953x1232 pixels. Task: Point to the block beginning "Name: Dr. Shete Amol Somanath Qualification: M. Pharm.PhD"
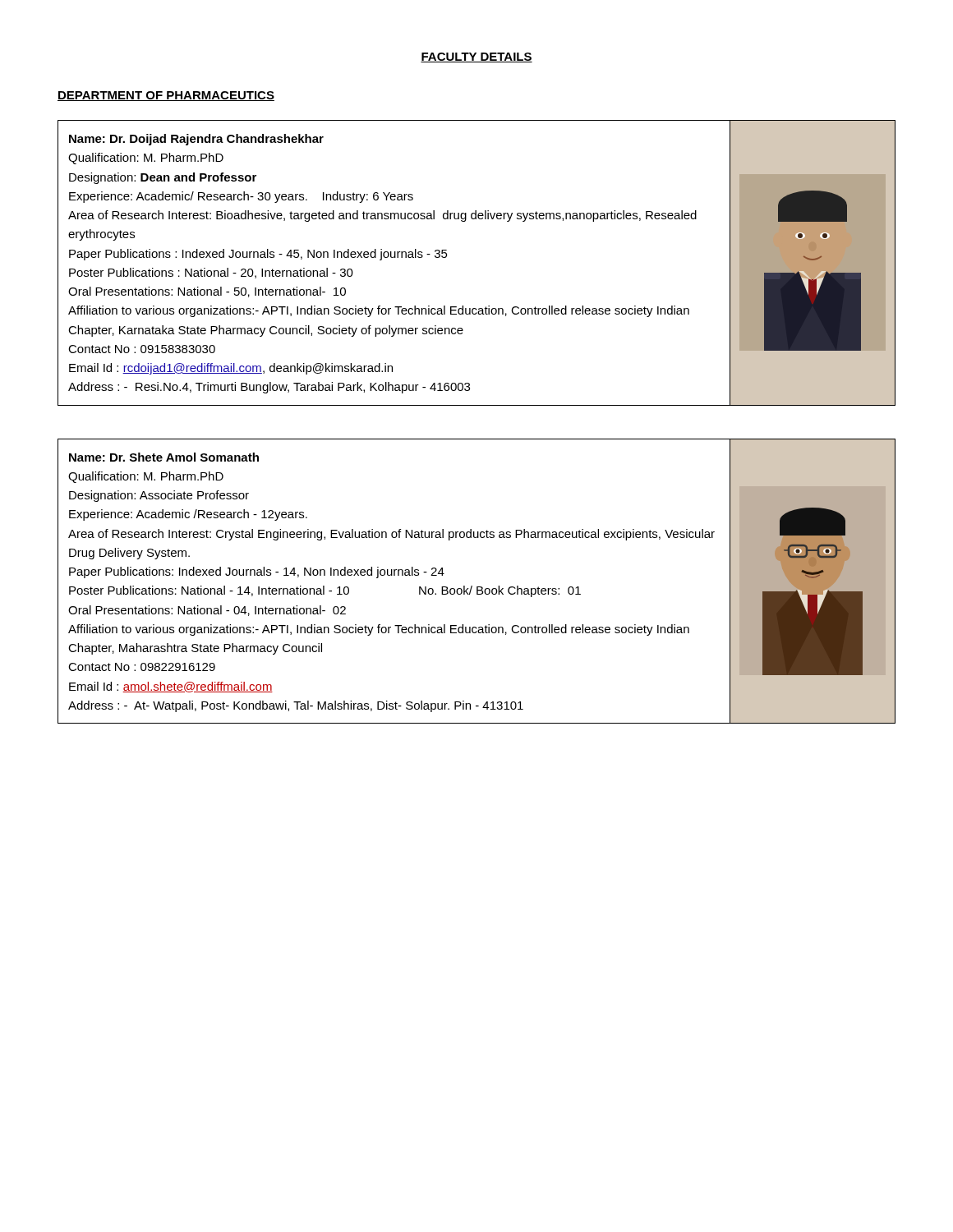click(392, 581)
